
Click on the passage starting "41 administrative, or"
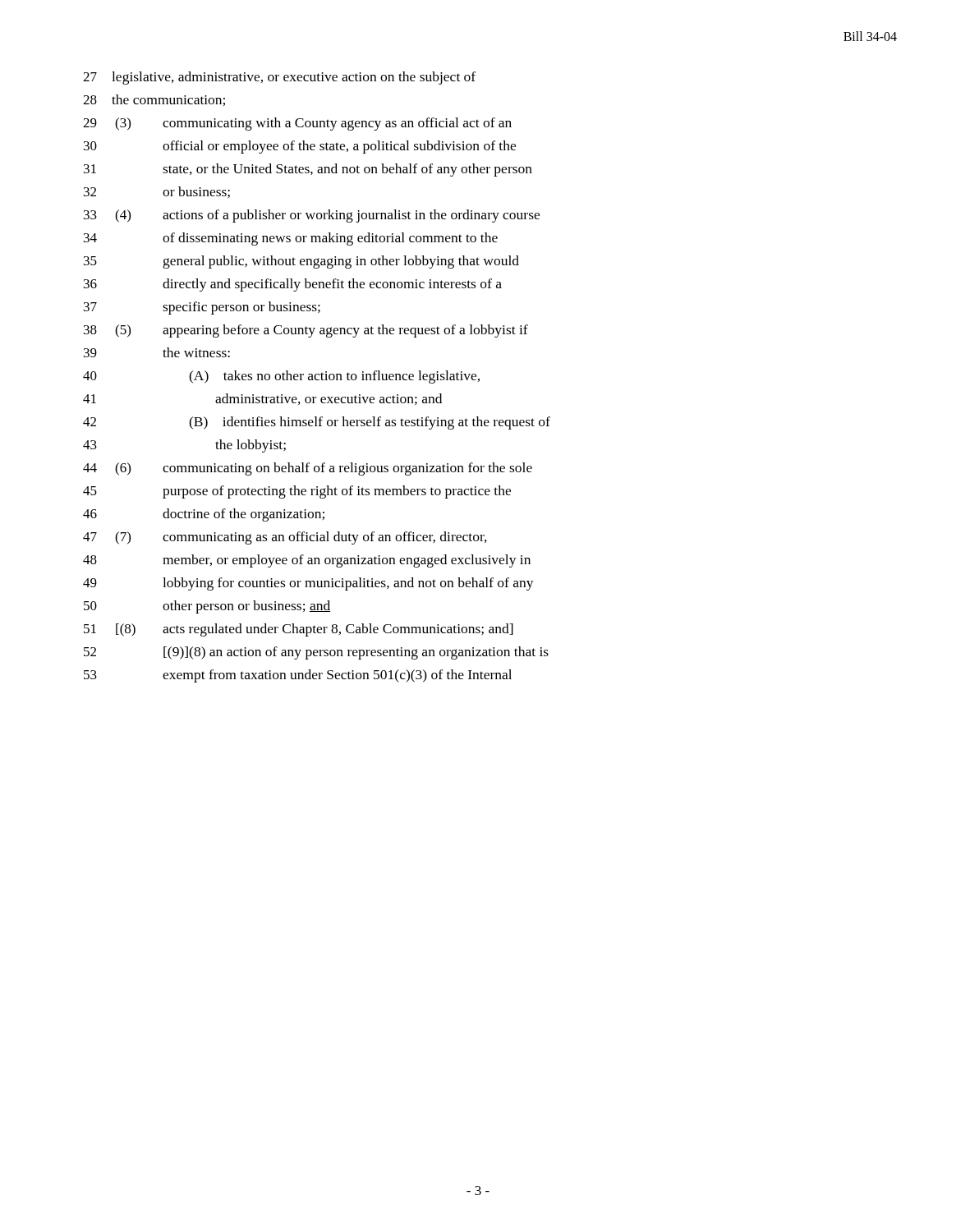[x=262, y=399]
